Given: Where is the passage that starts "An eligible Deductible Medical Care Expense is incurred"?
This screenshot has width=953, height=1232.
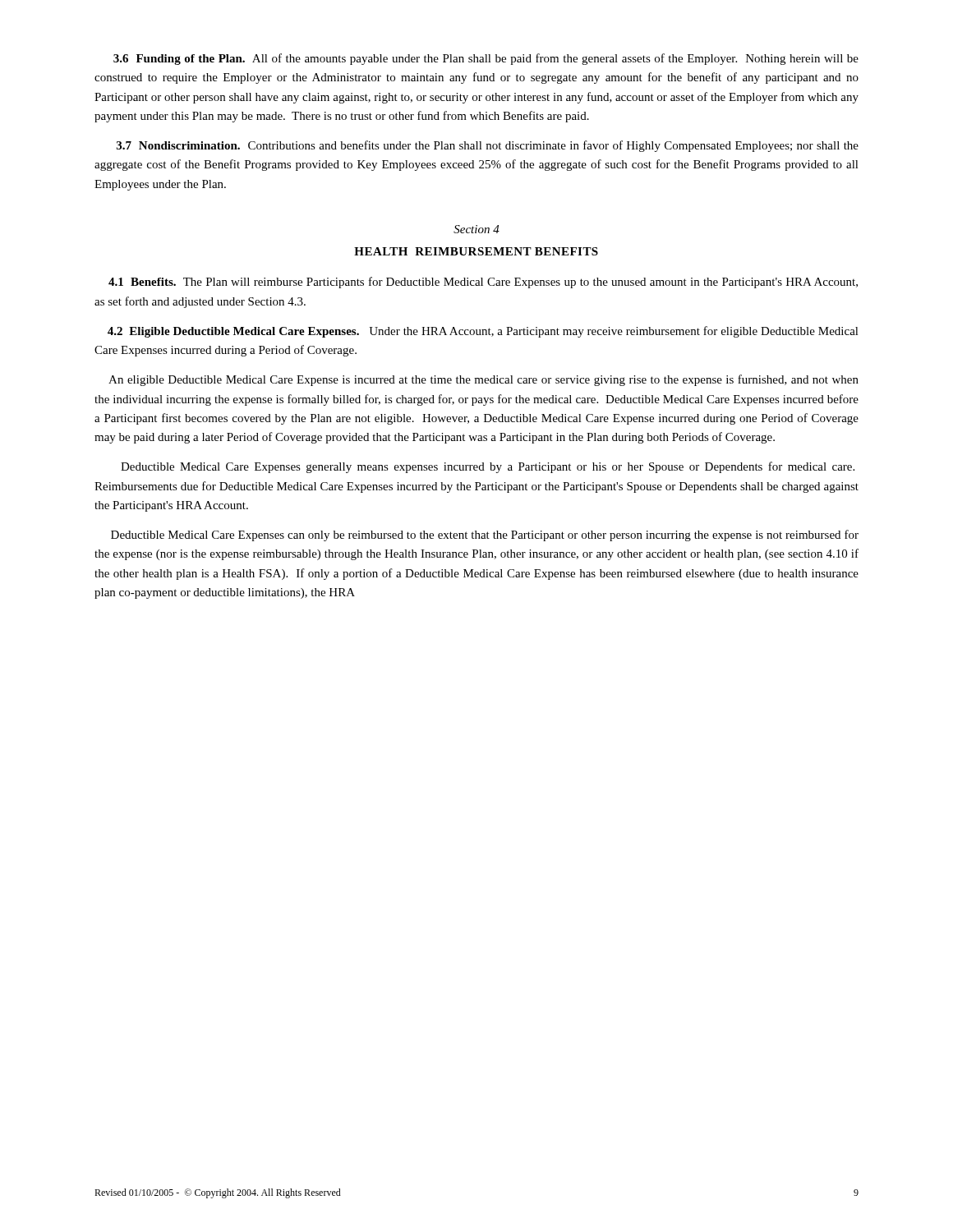Looking at the screenshot, I should pos(476,409).
